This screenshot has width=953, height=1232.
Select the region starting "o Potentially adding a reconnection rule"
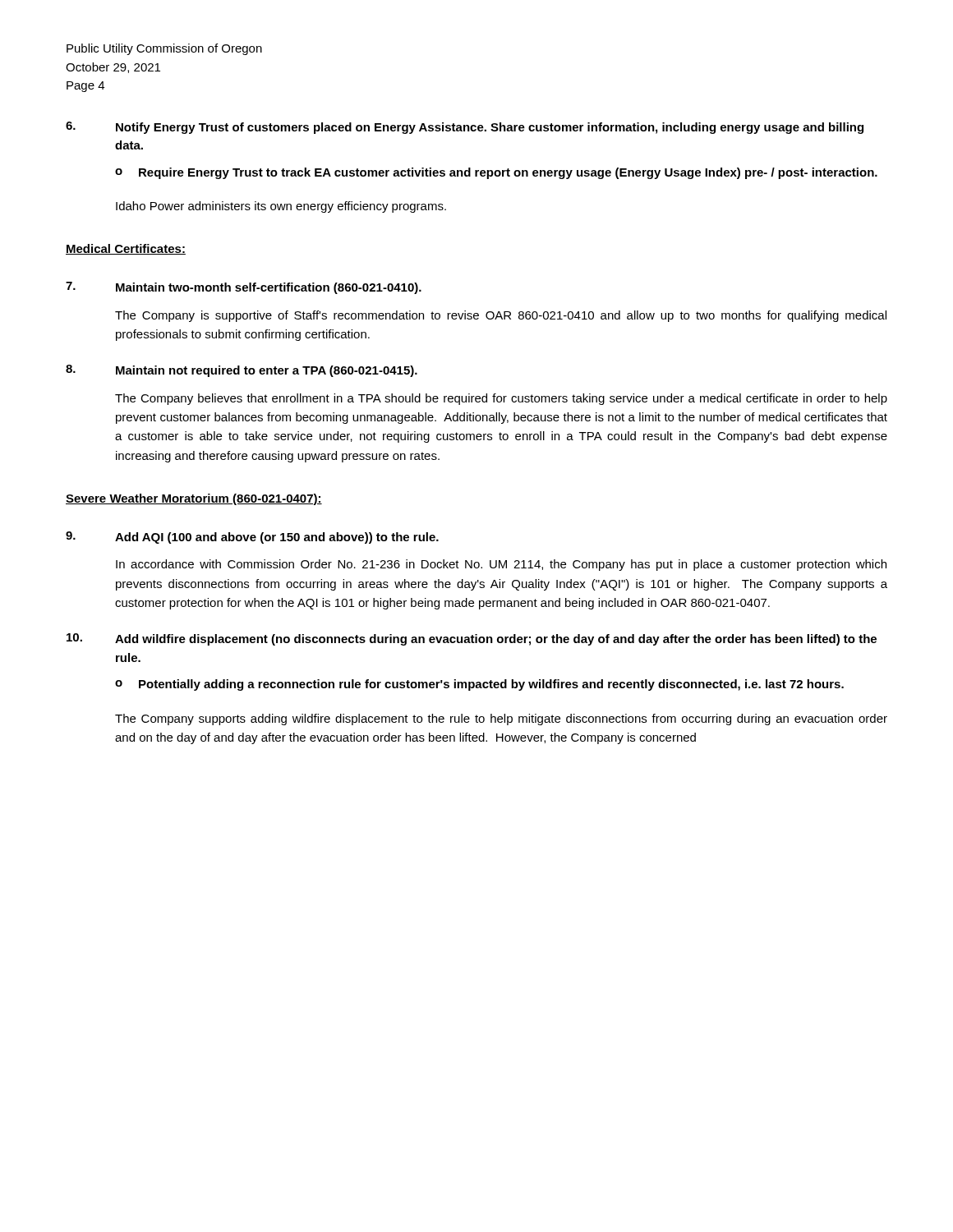[x=501, y=684]
